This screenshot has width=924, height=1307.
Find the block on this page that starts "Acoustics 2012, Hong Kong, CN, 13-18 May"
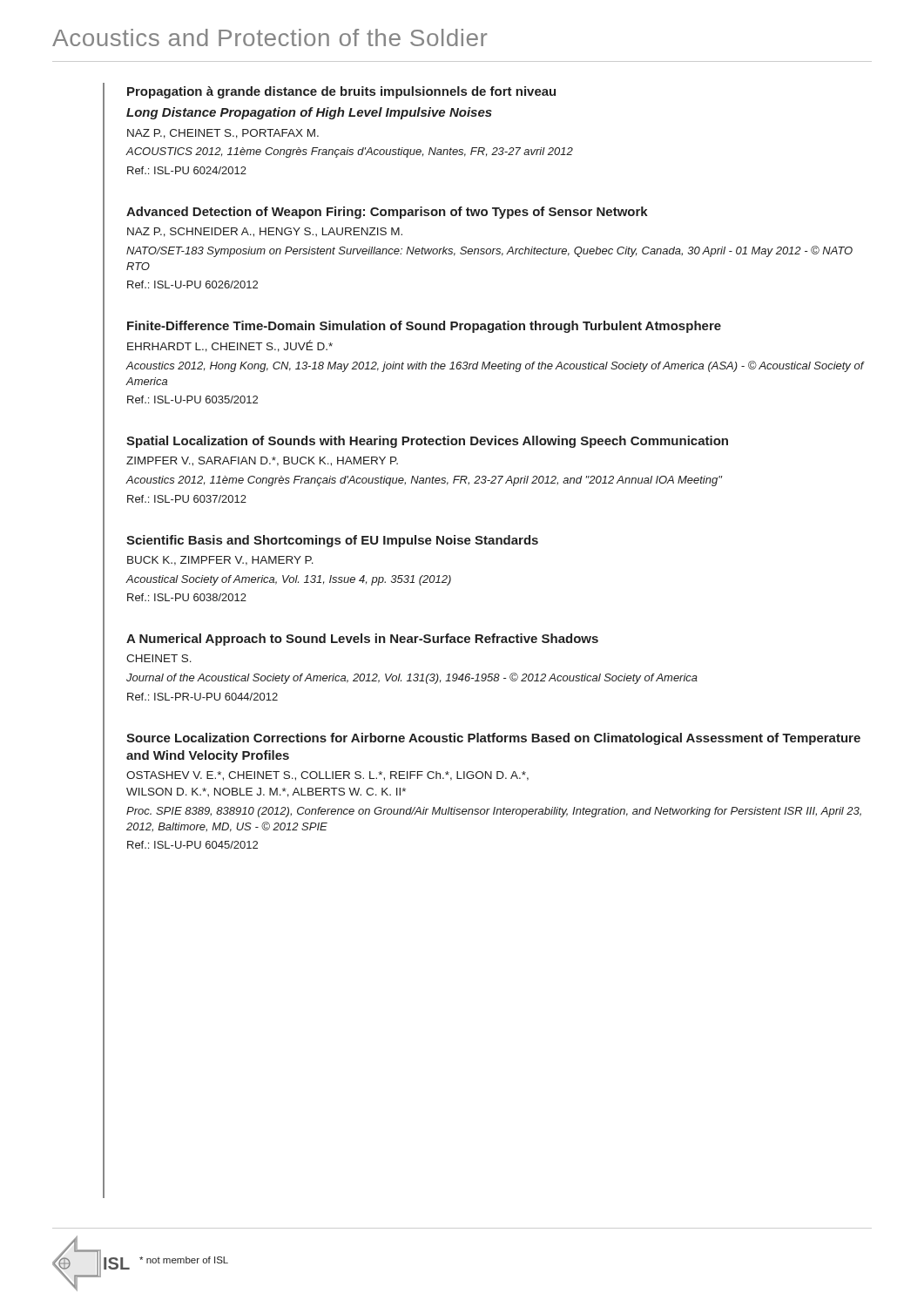pyautogui.click(x=495, y=373)
